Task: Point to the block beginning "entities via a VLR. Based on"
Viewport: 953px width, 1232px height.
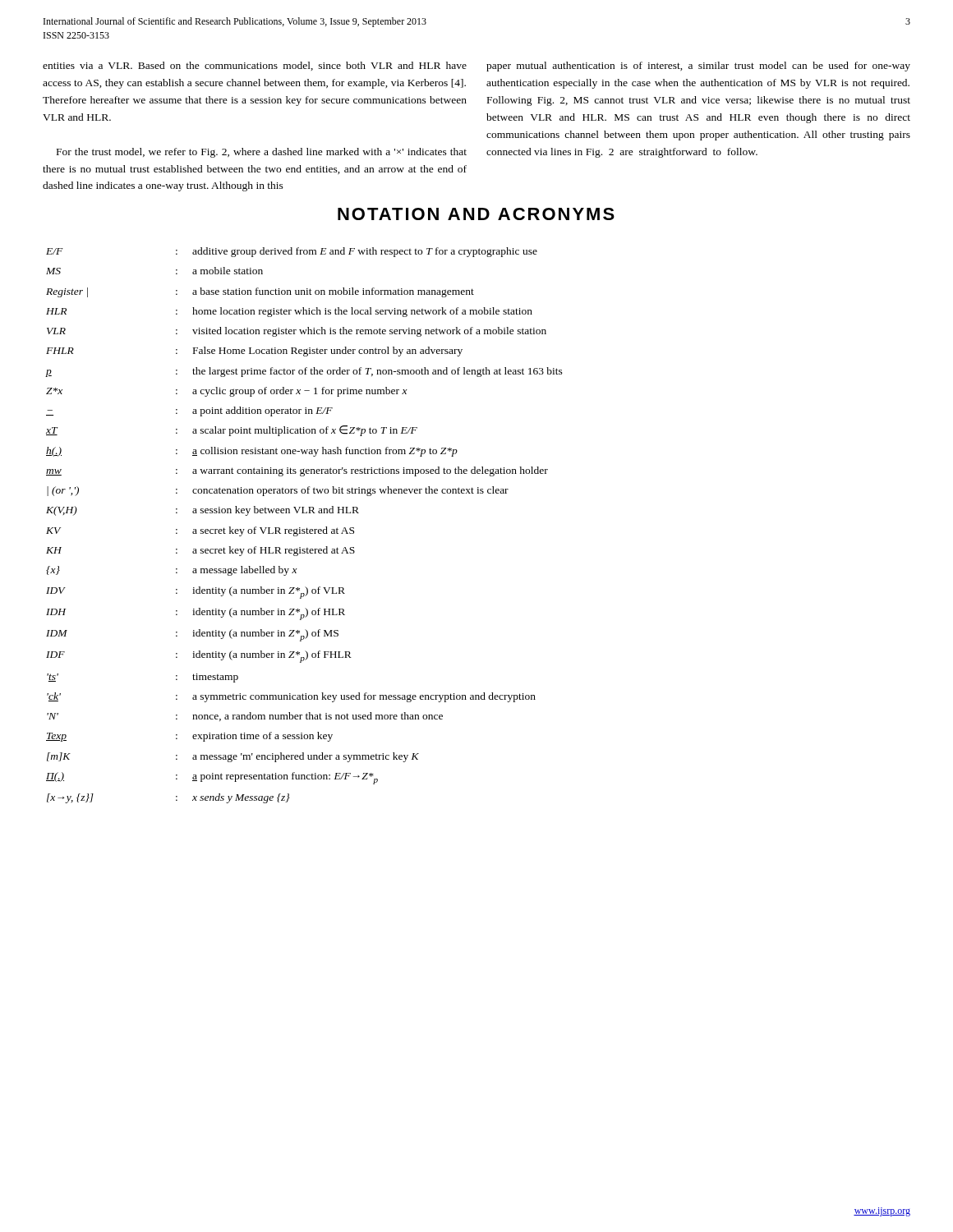Action: 255,66
